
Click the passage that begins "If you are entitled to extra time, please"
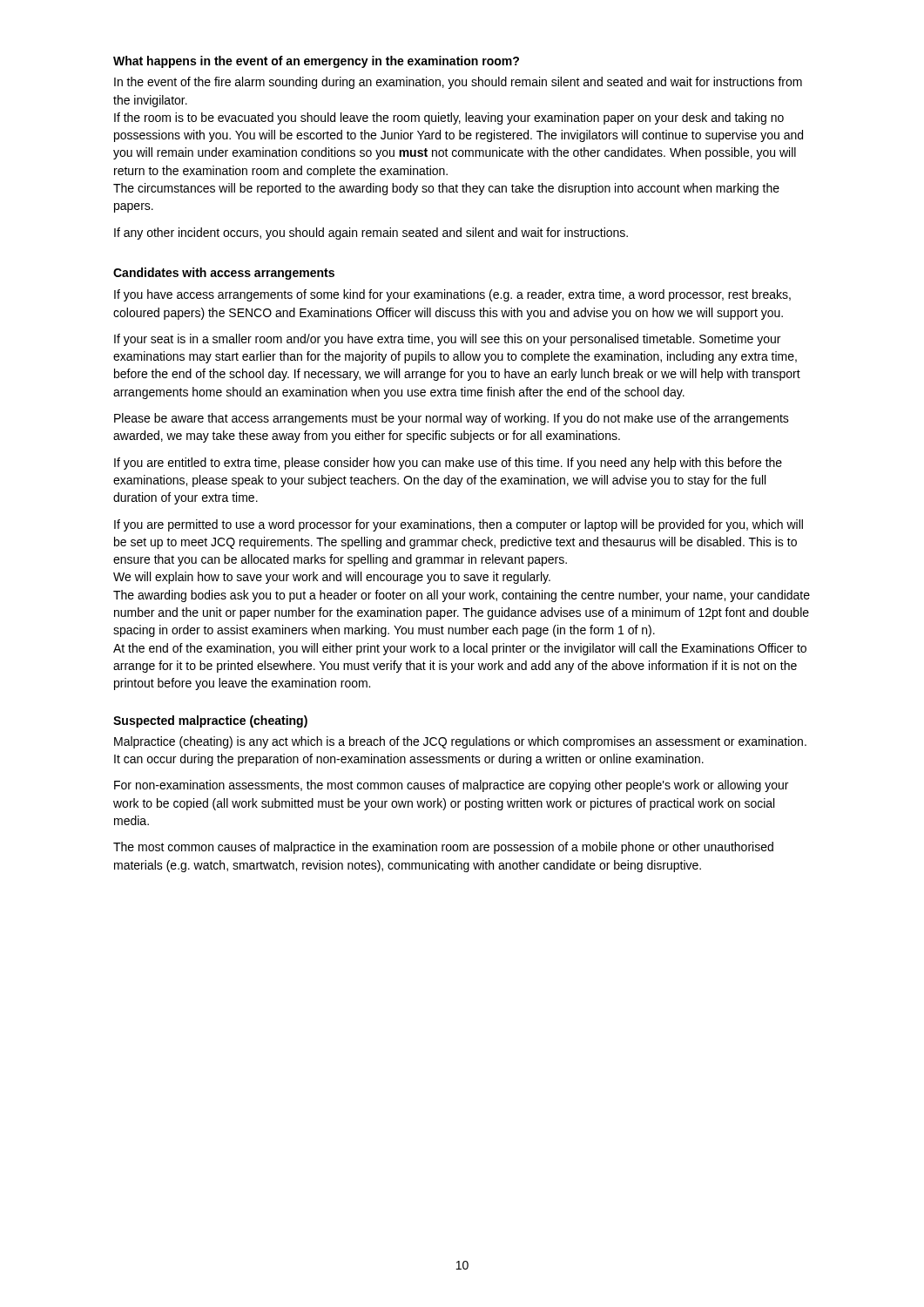[448, 480]
